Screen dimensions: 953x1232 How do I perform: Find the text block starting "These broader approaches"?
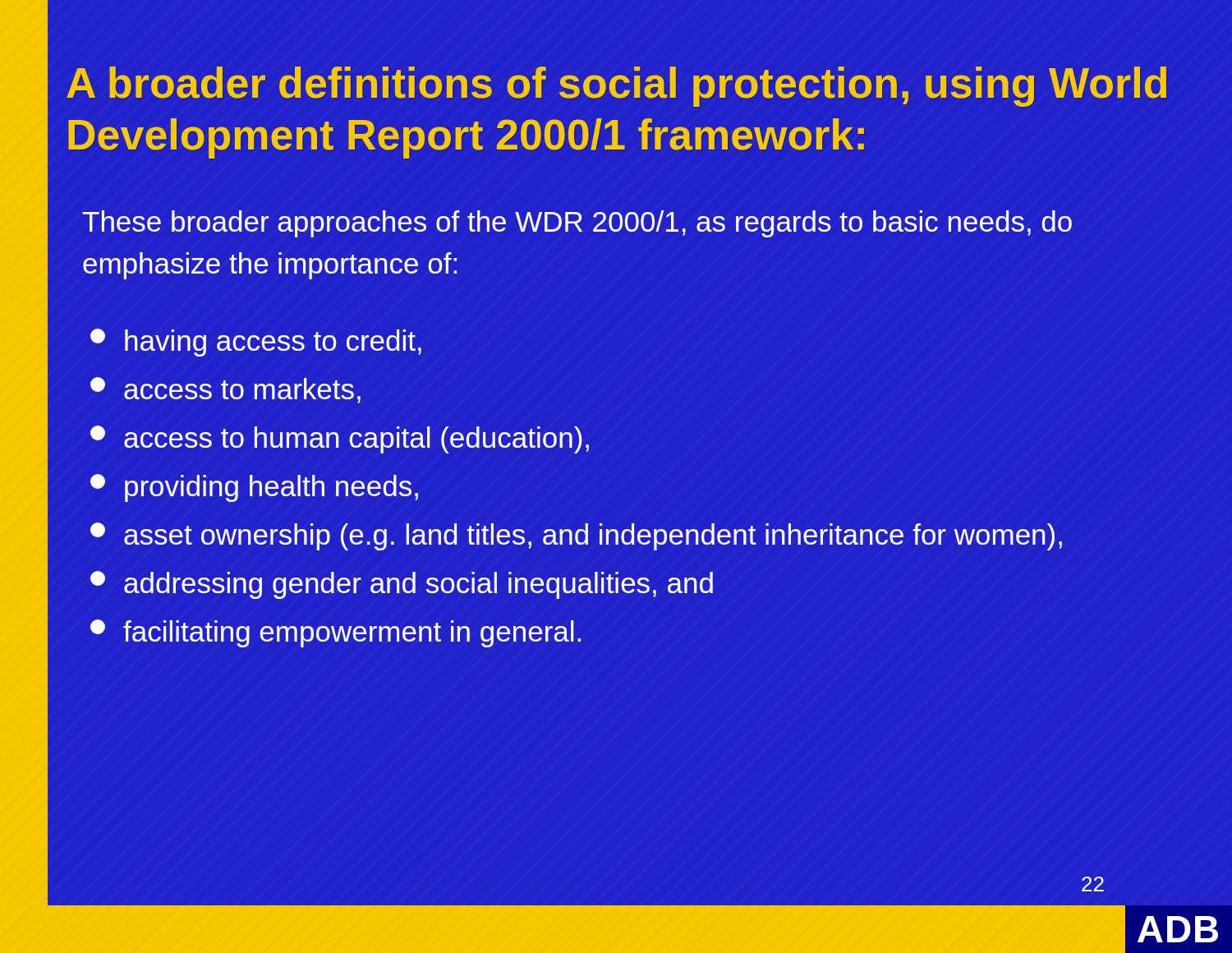[578, 242]
